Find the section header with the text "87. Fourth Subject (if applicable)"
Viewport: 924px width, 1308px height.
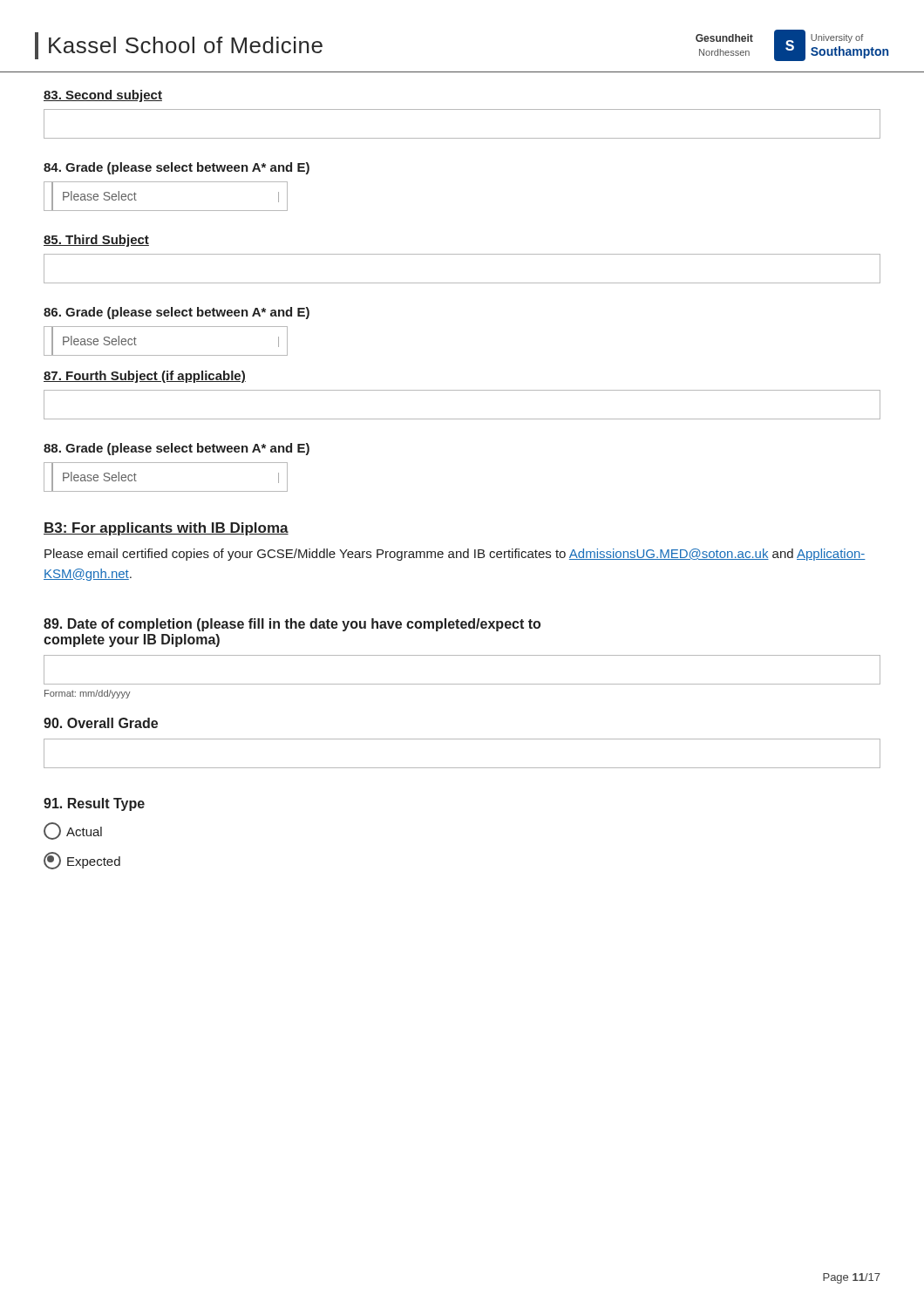pyautogui.click(x=145, y=375)
